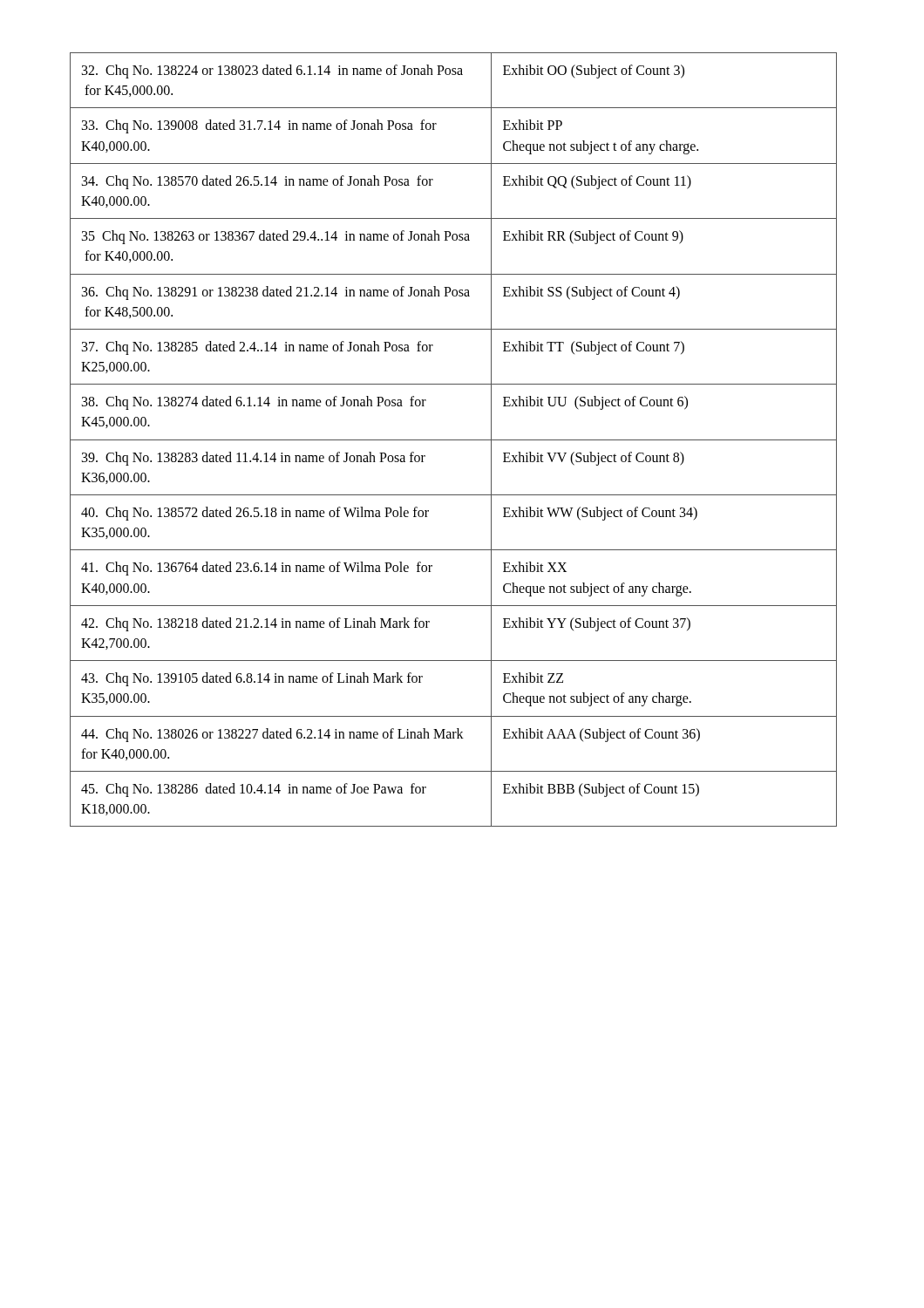Find the table that mentions "Exhibit SS (Subject"
Viewport: 924px width, 1308px height.
tap(453, 440)
